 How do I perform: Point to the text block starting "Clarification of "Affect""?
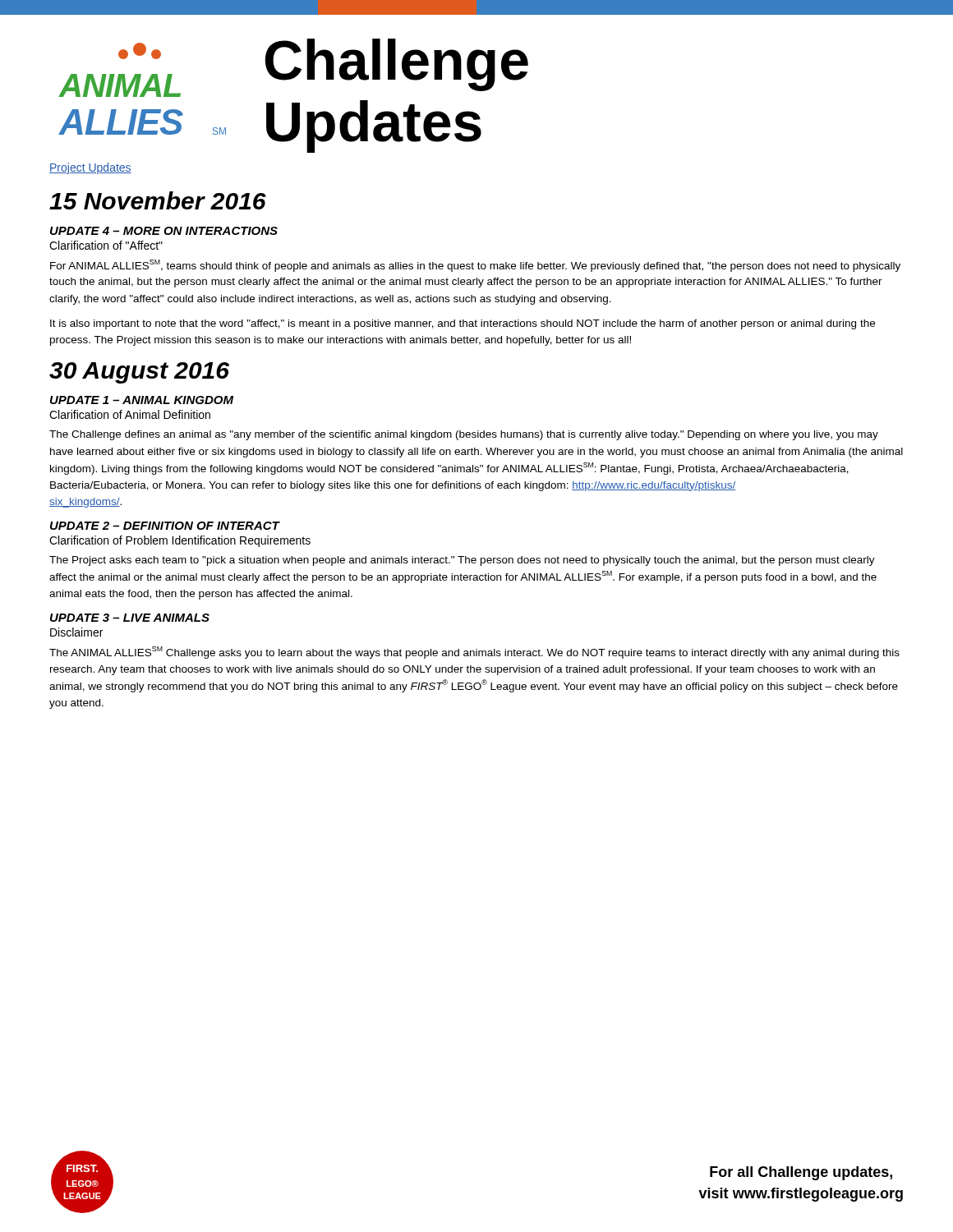point(106,245)
